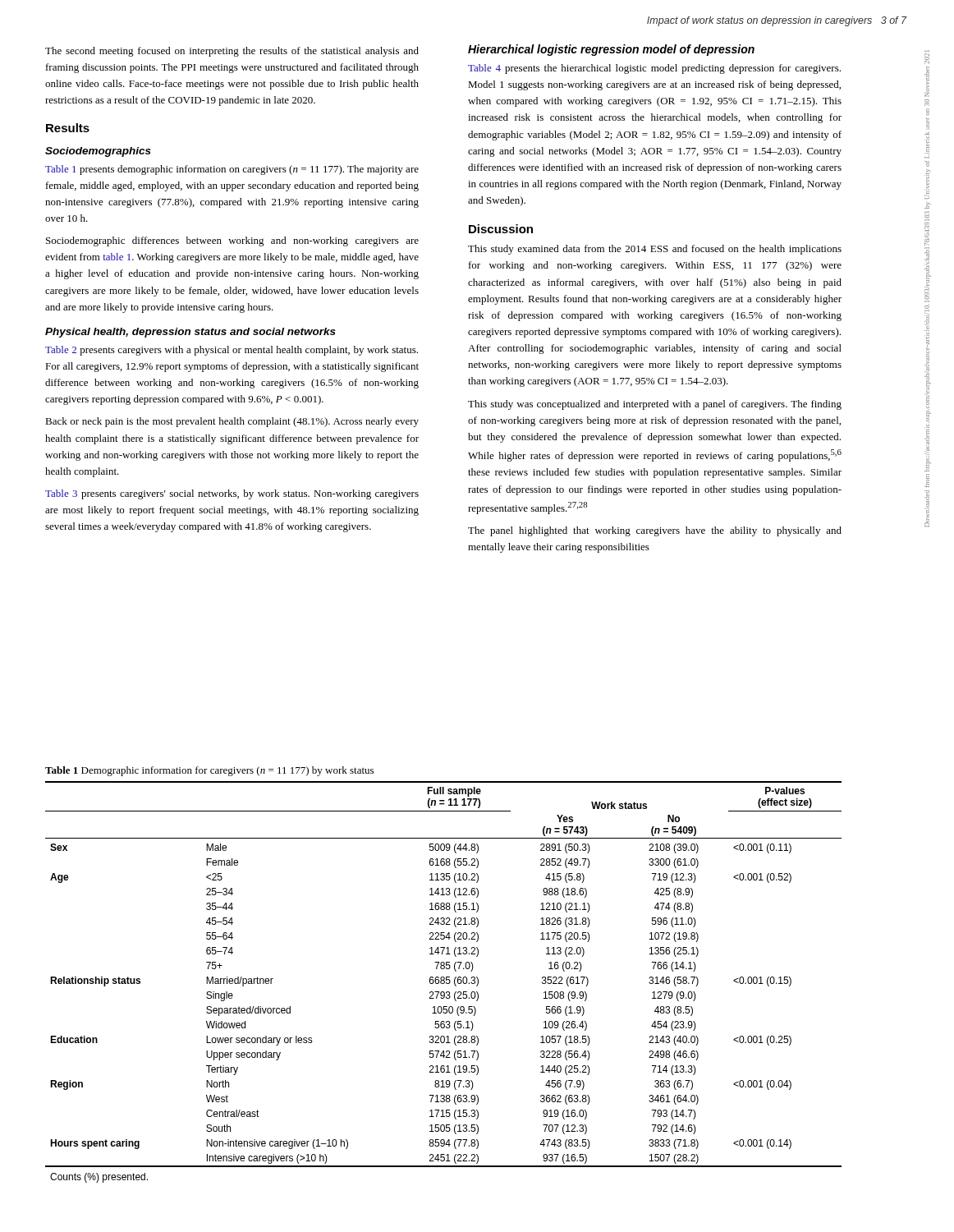954x1232 pixels.
Task: Point to the passage starting "Hierarchical logistic regression model of depression"
Action: click(x=611, y=49)
